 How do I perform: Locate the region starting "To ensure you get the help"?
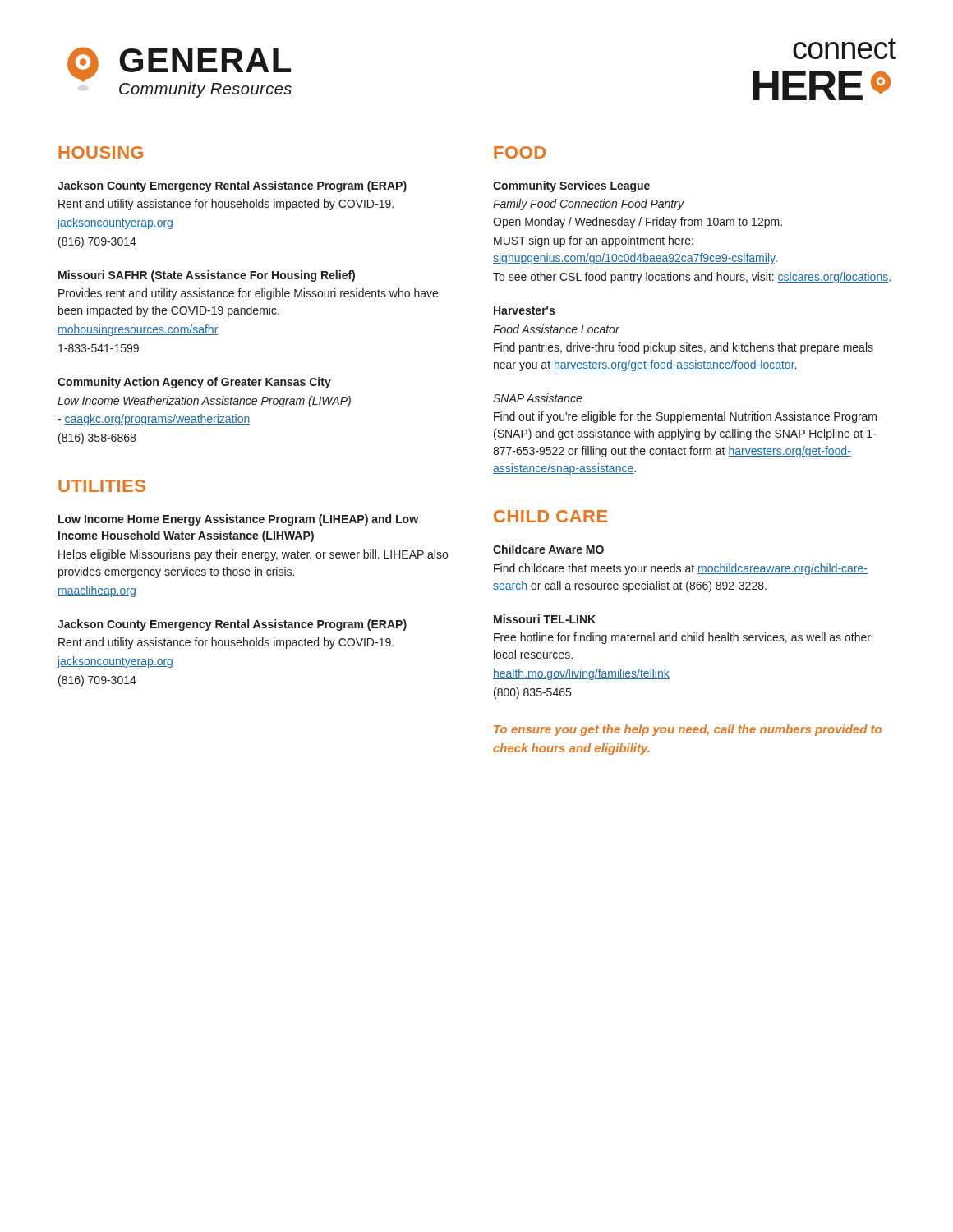(x=687, y=738)
